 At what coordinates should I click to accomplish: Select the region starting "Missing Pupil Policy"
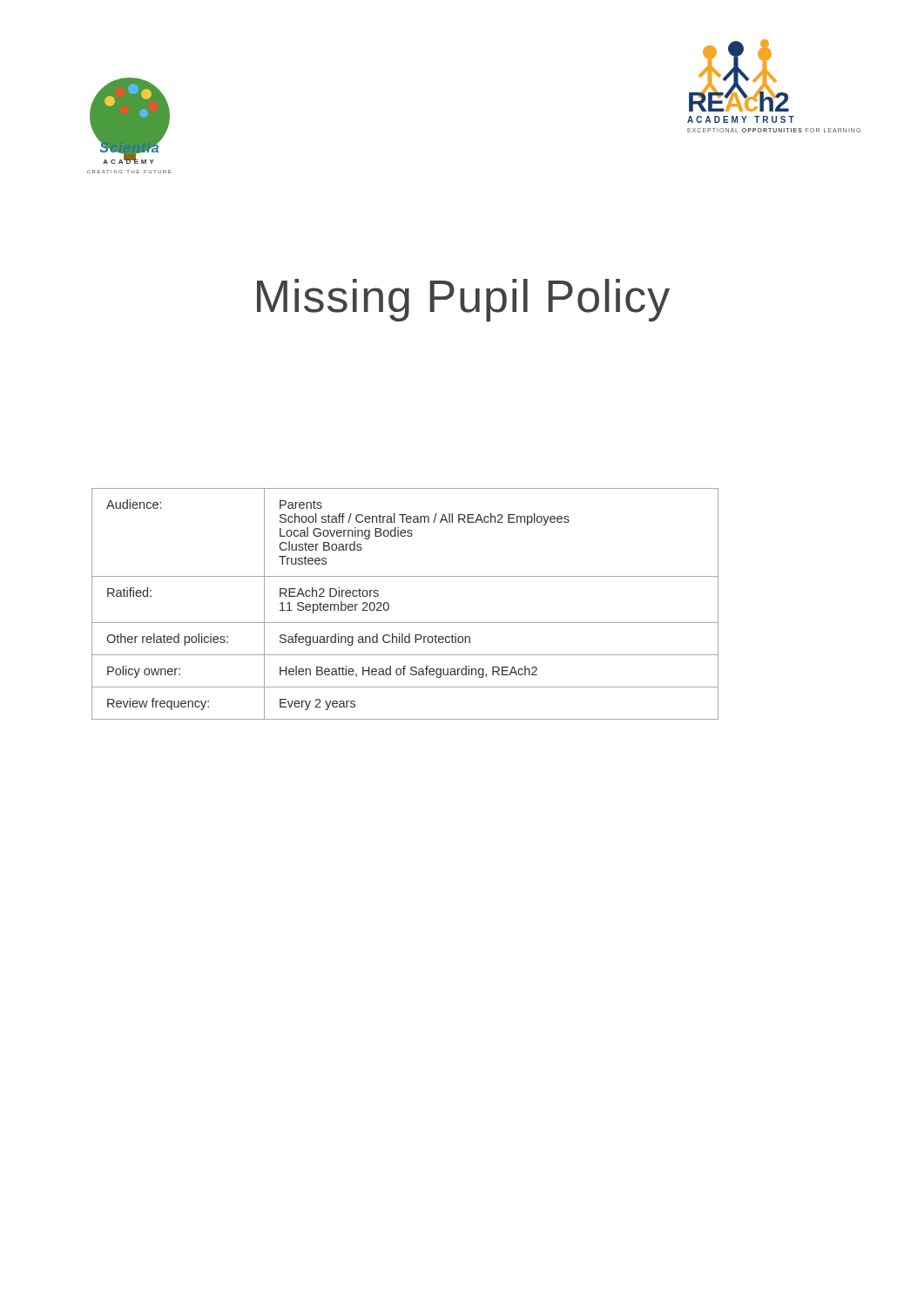(x=462, y=296)
